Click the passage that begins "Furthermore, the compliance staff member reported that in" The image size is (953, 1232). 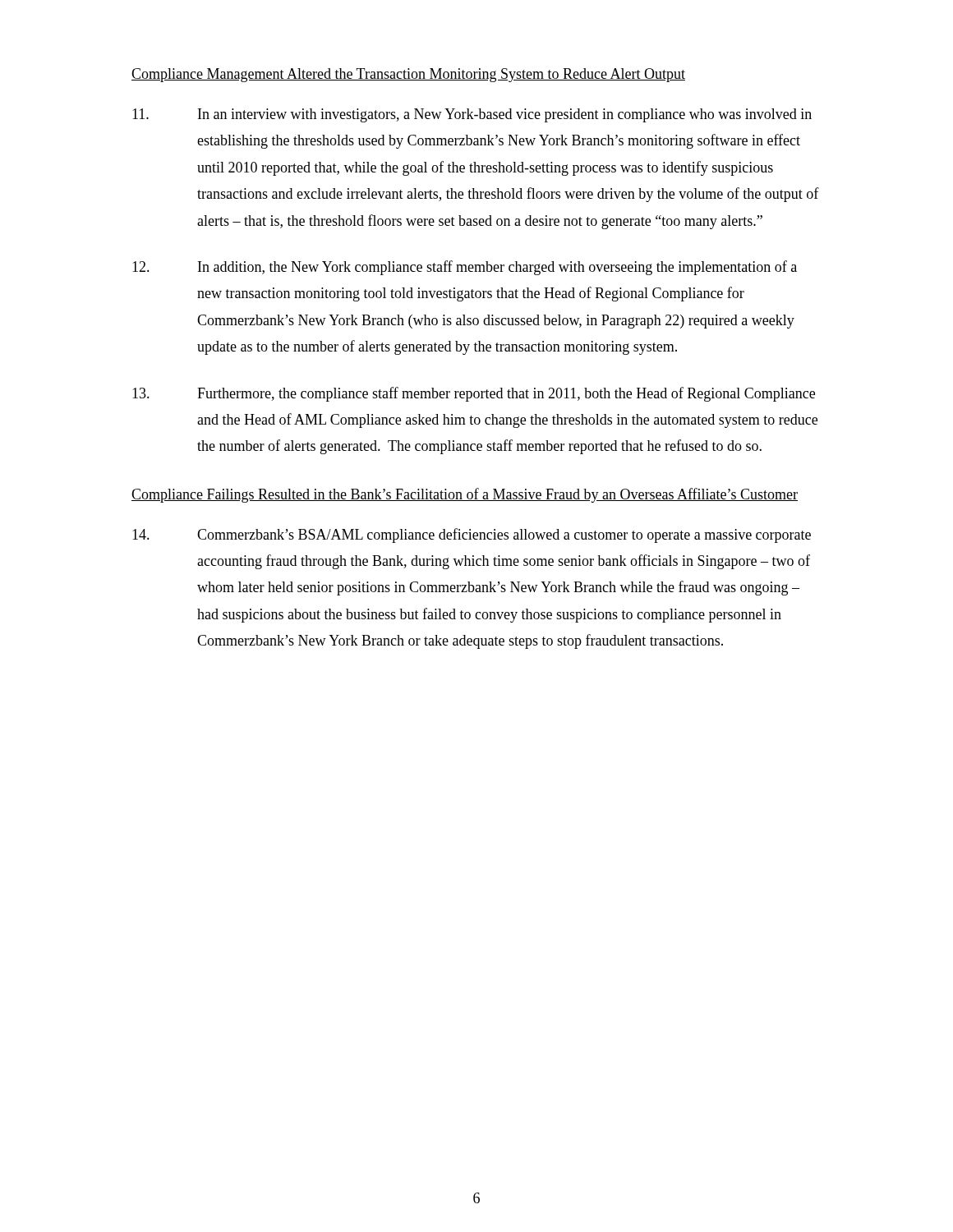[476, 420]
